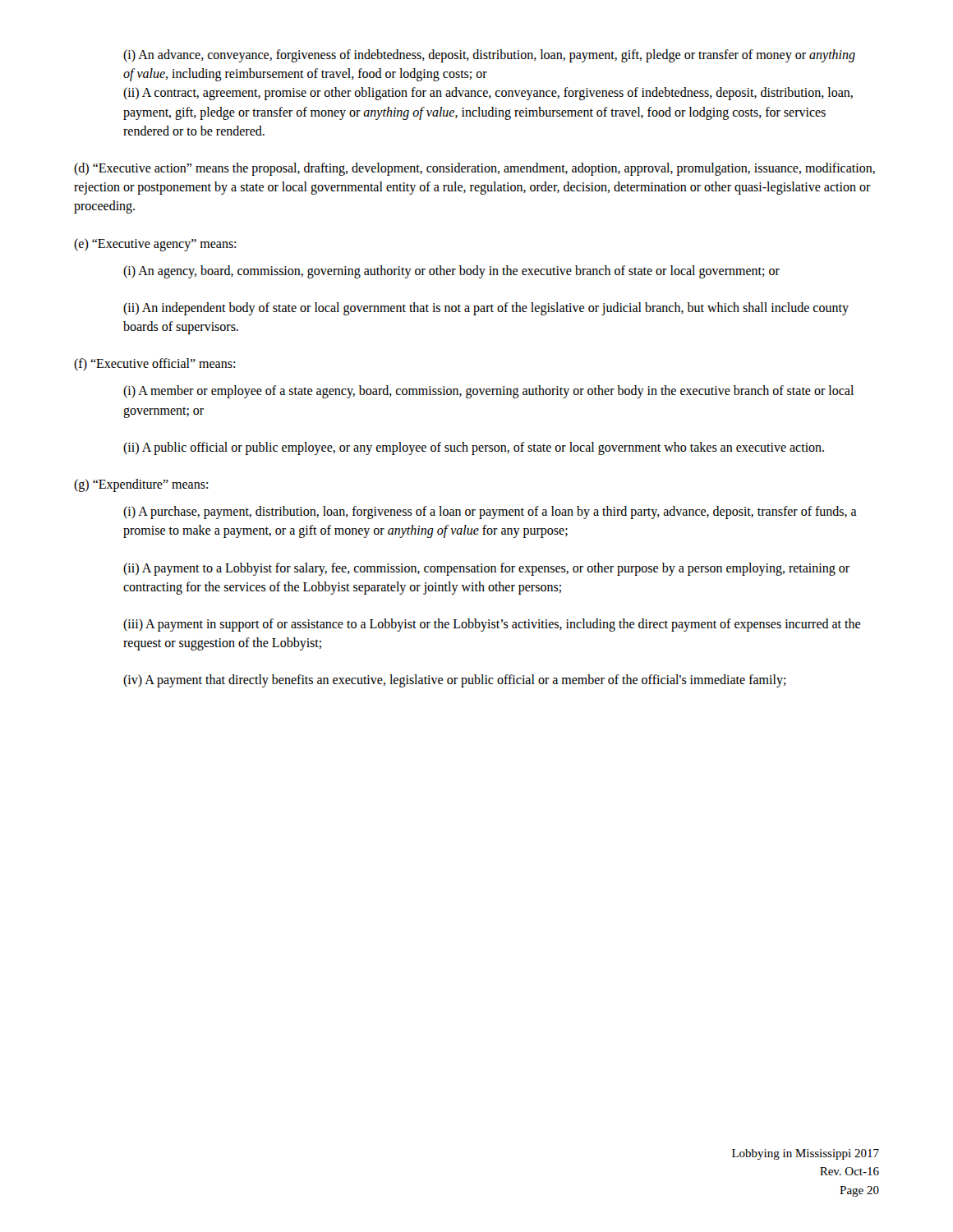This screenshot has width=953, height=1232.
Task: Select the passage starting "(g) “Expenditure” means:"
Action: point(141,484)
